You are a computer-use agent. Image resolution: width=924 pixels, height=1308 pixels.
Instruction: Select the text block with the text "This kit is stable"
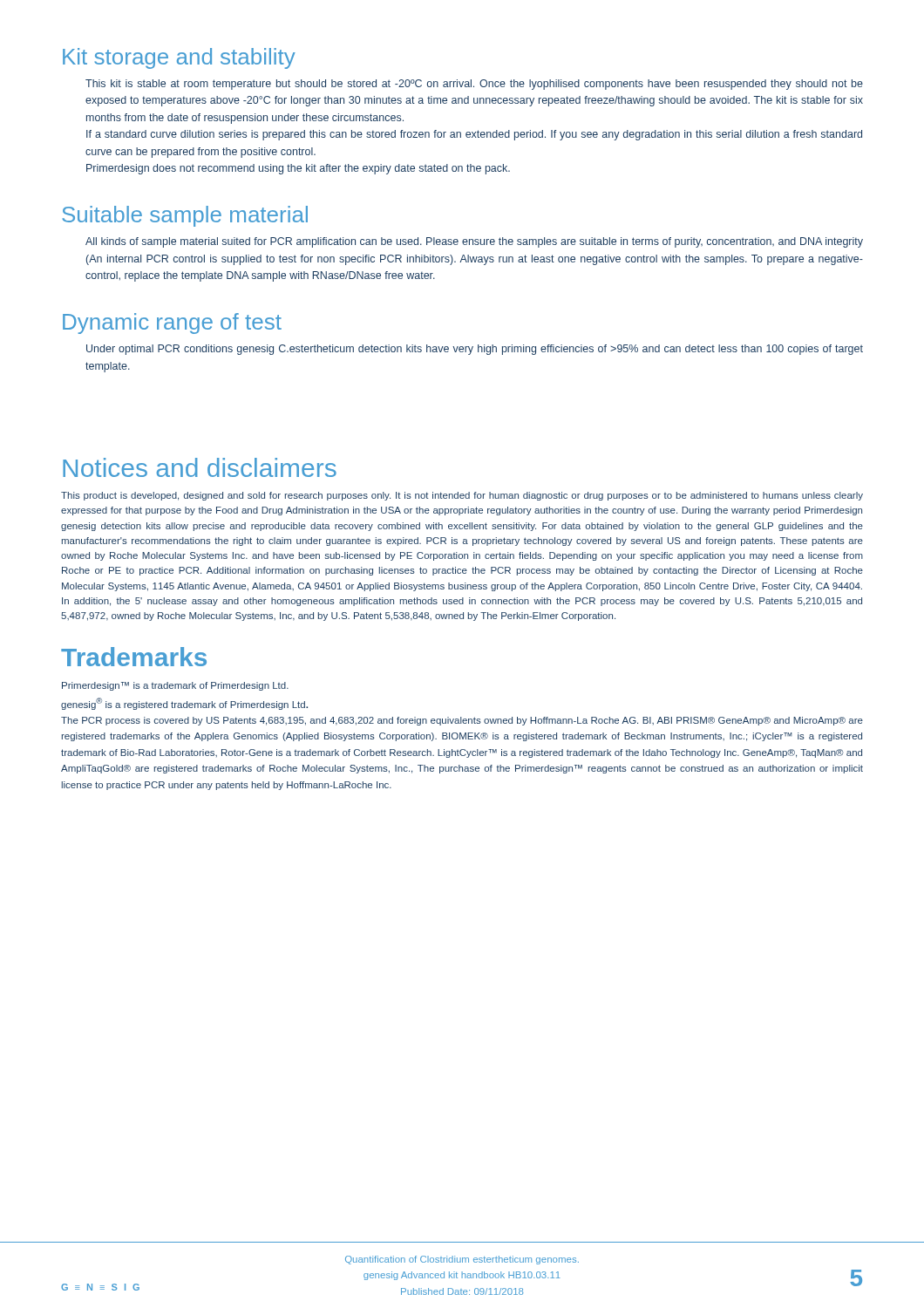[x=474, y=126]
